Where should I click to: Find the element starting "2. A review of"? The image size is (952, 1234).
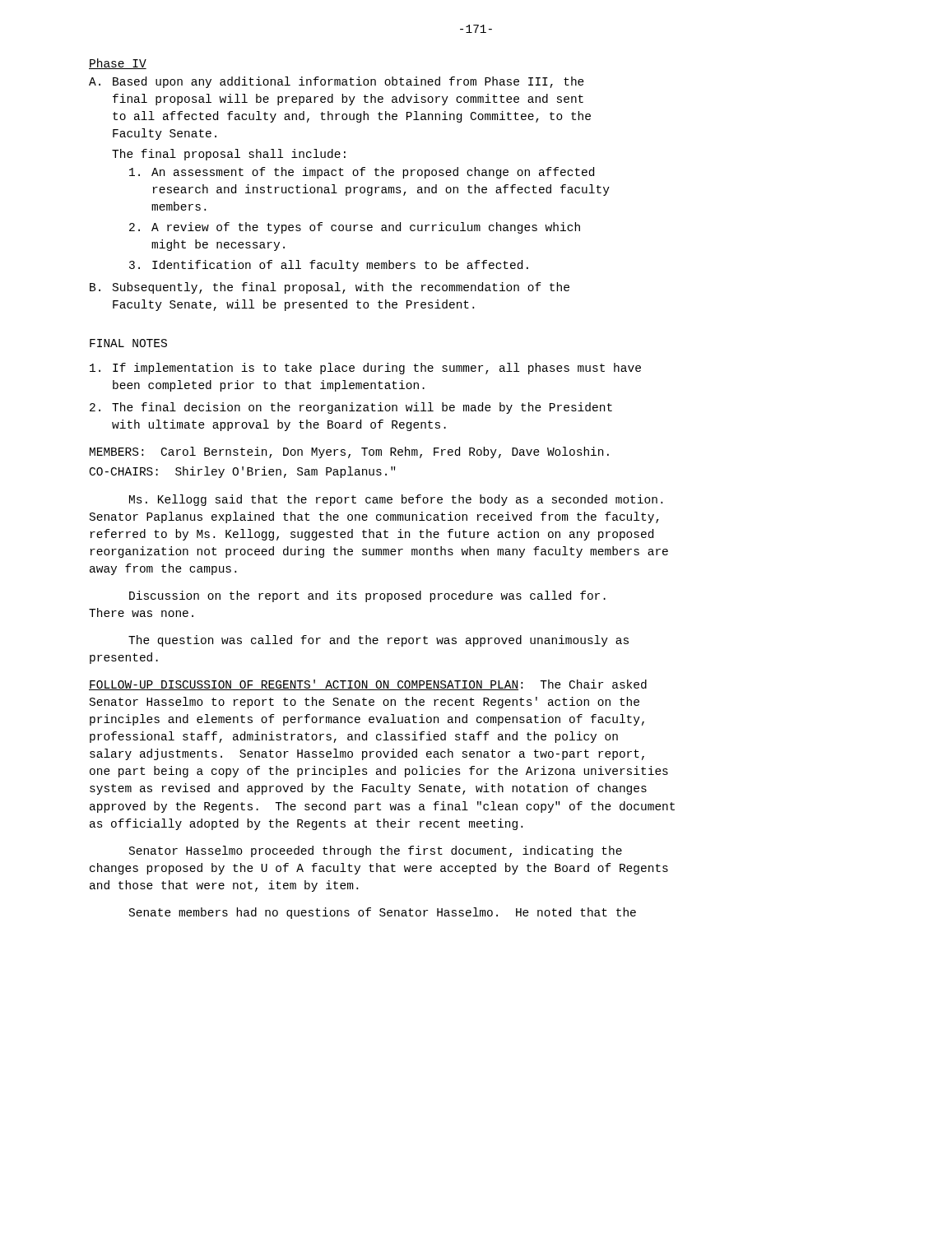[x=355, y=237]
